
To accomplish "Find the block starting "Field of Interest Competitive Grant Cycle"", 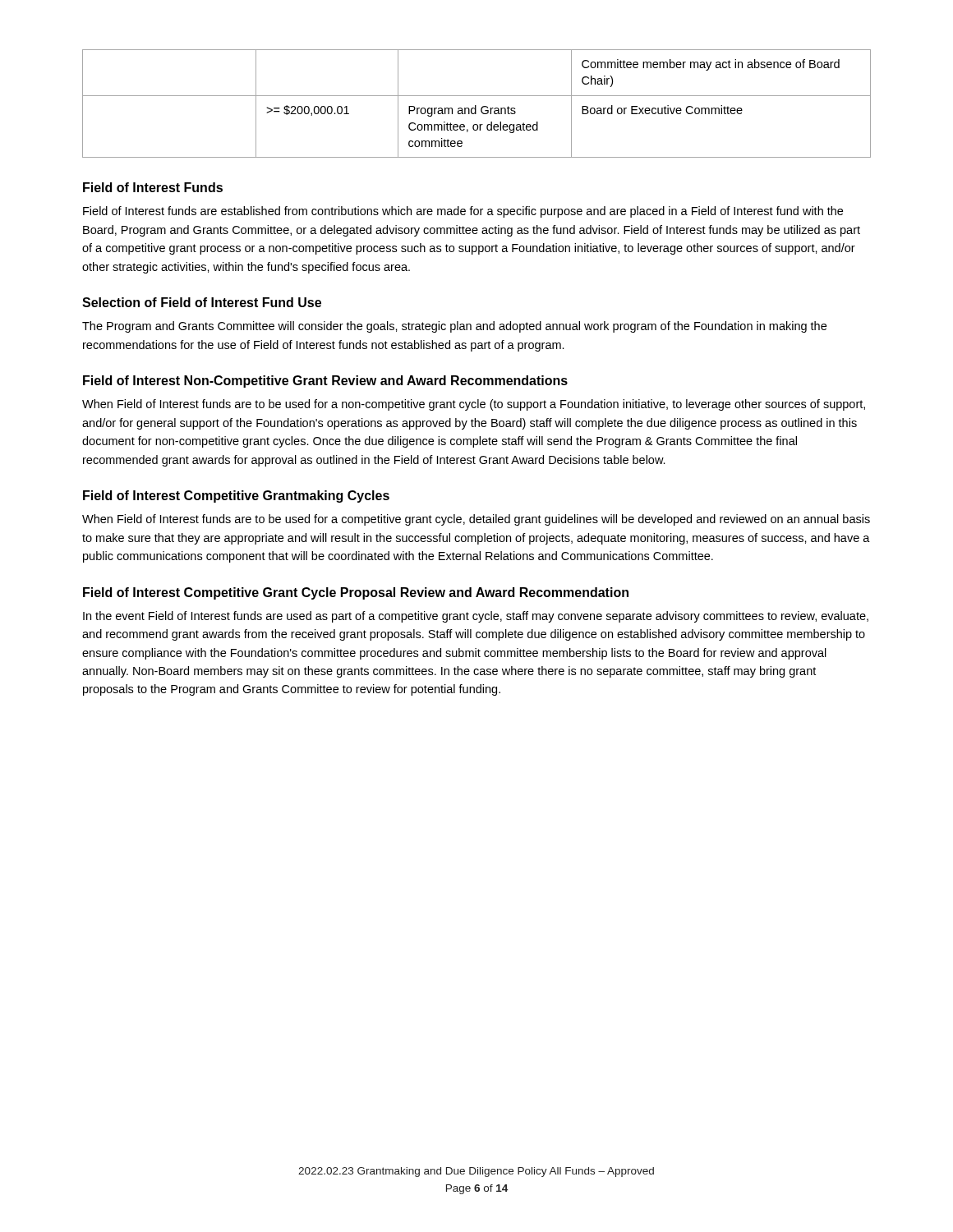I will (356, 592).
